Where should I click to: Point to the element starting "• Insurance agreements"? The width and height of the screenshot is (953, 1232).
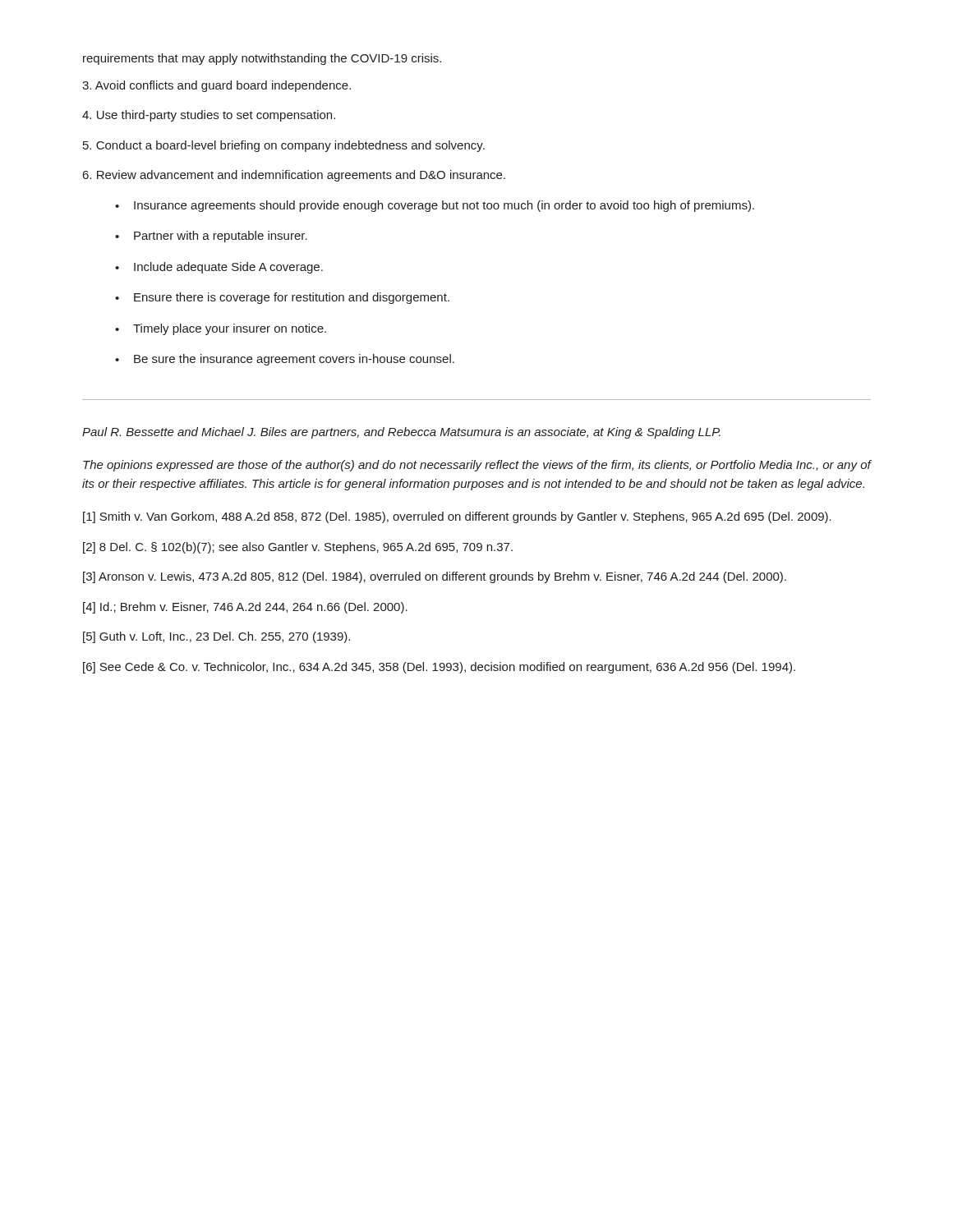point(493,206)
